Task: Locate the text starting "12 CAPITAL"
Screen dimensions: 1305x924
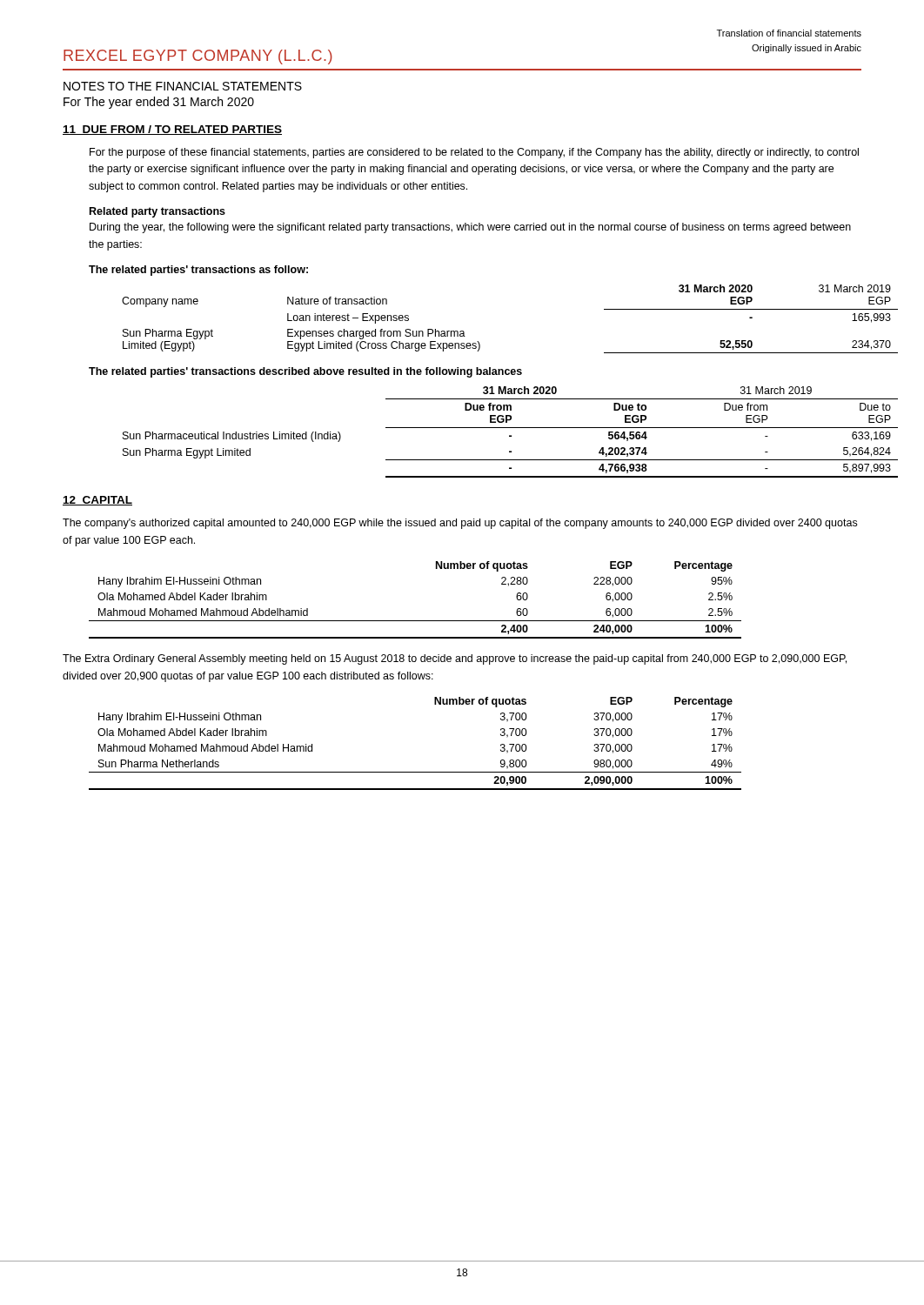Action: (x=97, y=500)
